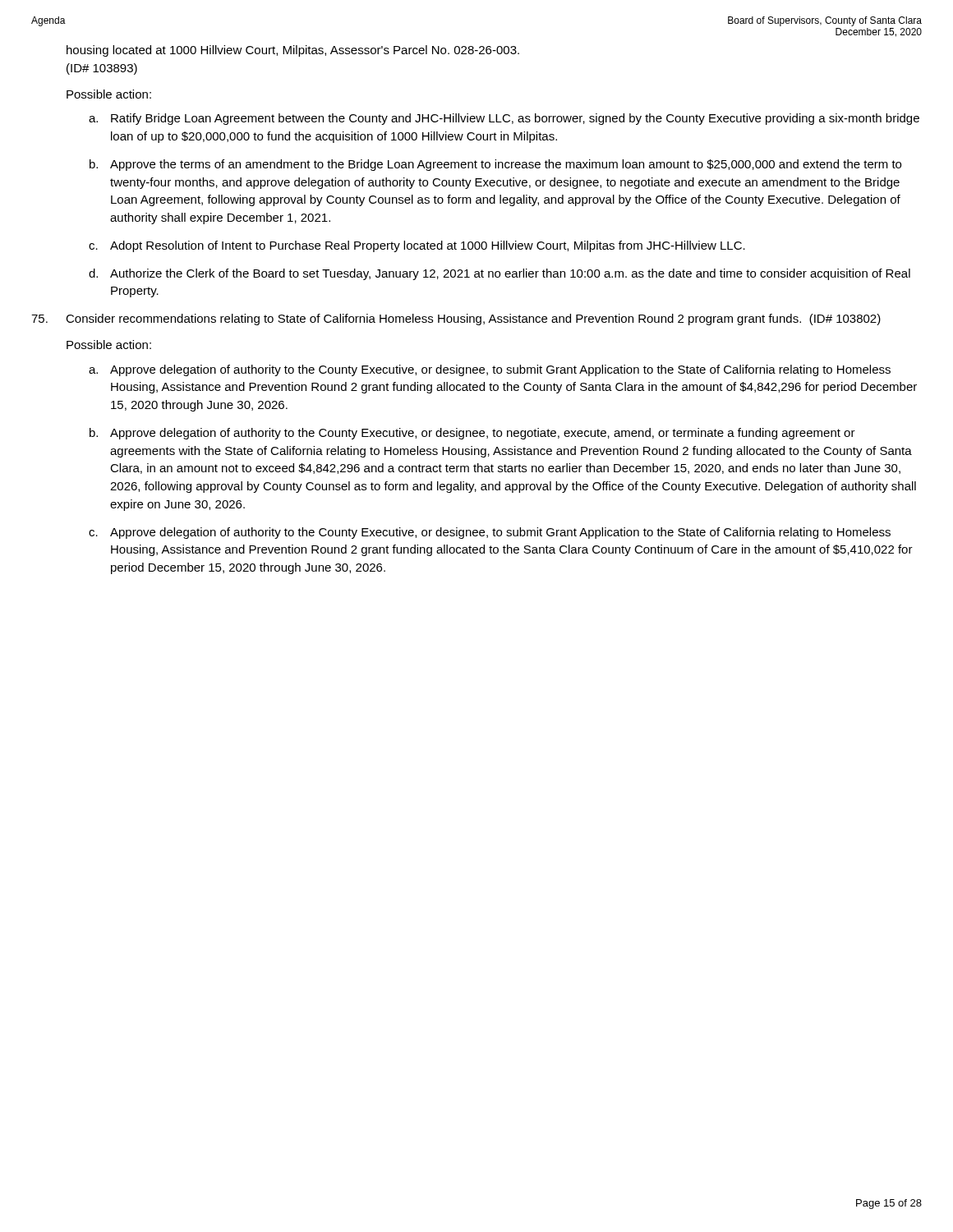Point to the block beginning "c. Adopt Resolution"

point(505,245)
